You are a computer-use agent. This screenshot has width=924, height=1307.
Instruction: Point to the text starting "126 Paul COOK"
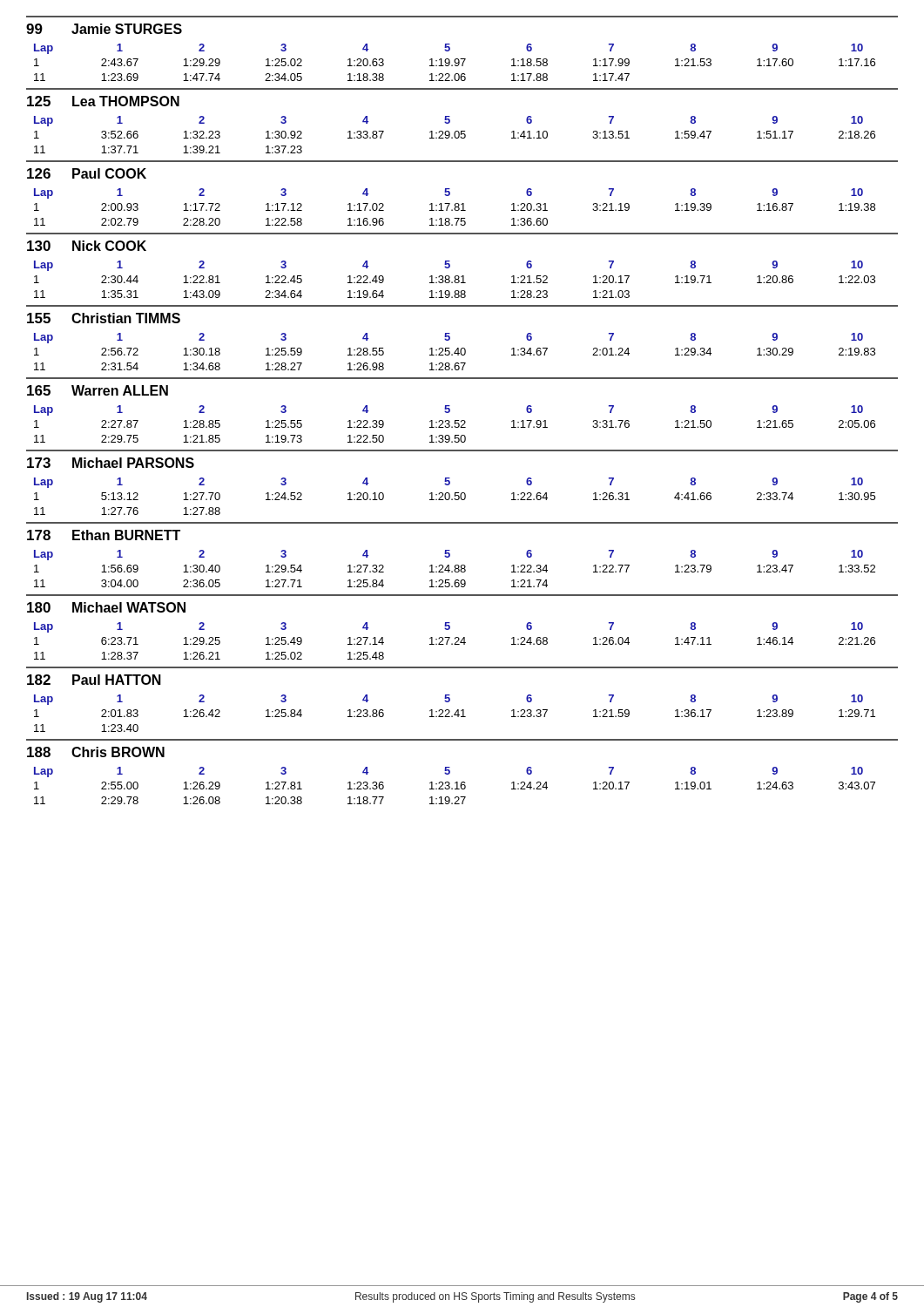pos(86,174)
